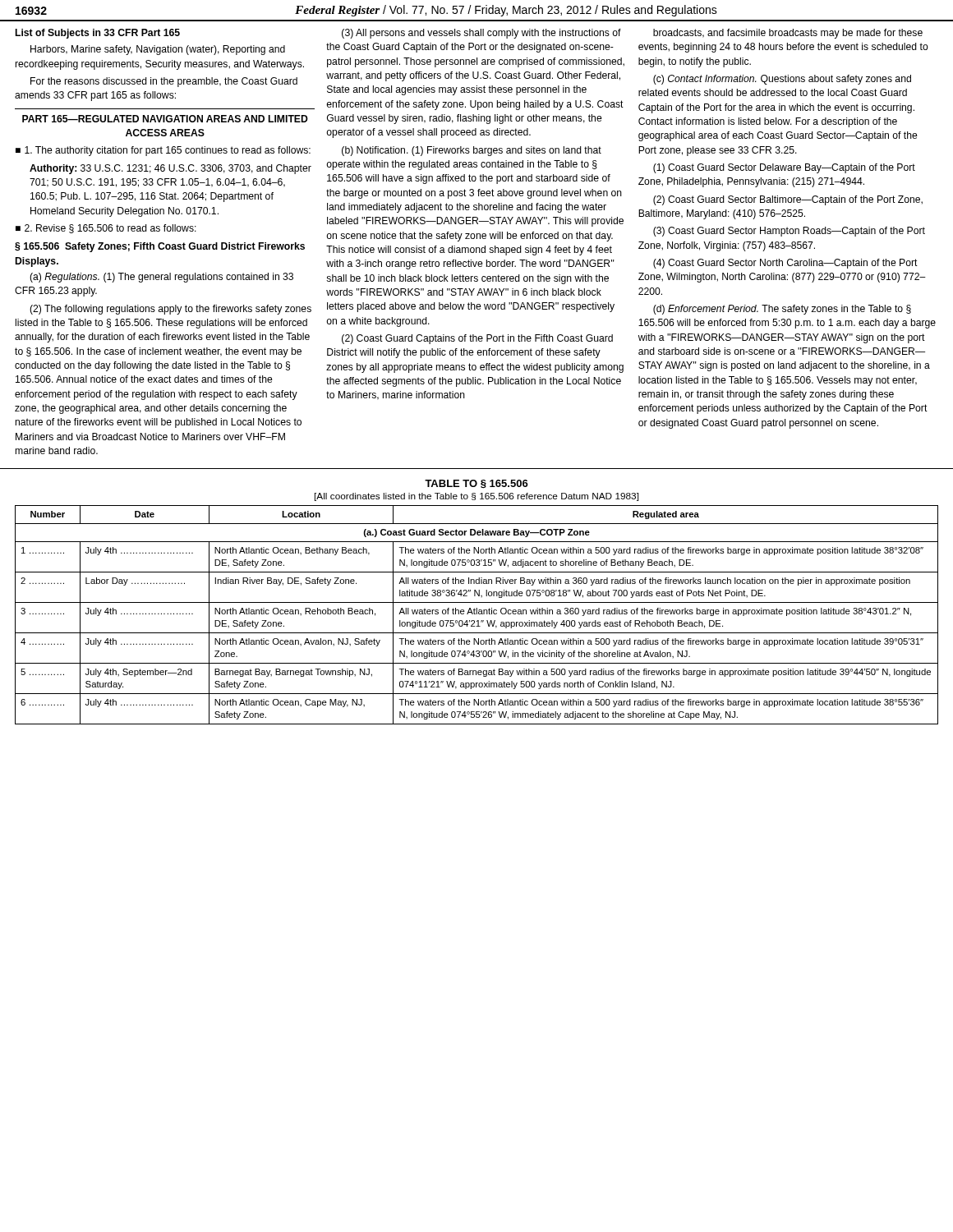The image size is (953, 1232).
Task: Find the table
Action: [x=476, y=615]
